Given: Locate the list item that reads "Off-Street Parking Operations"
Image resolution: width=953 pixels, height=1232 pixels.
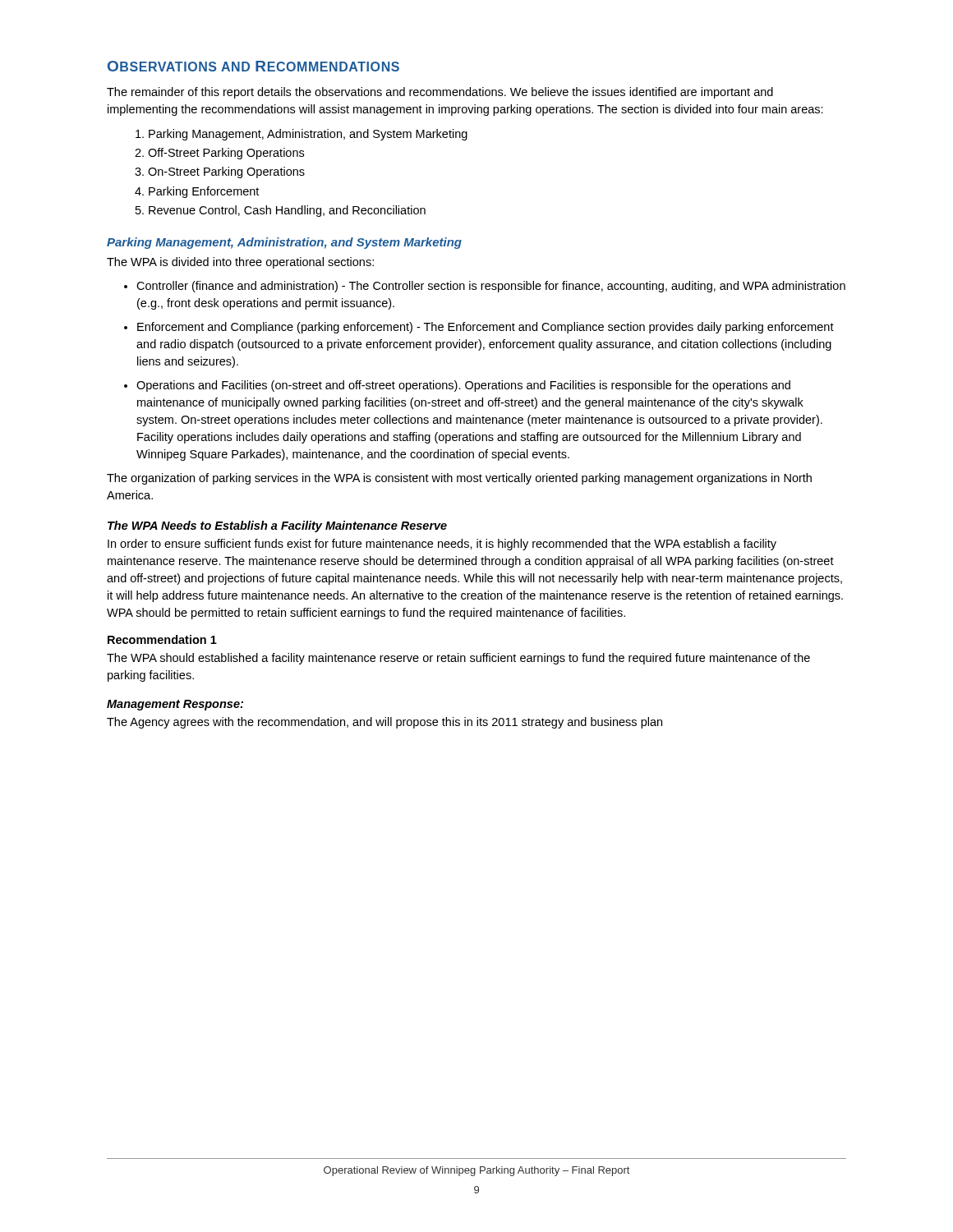Looking at the screenshot, I should 226,153.
